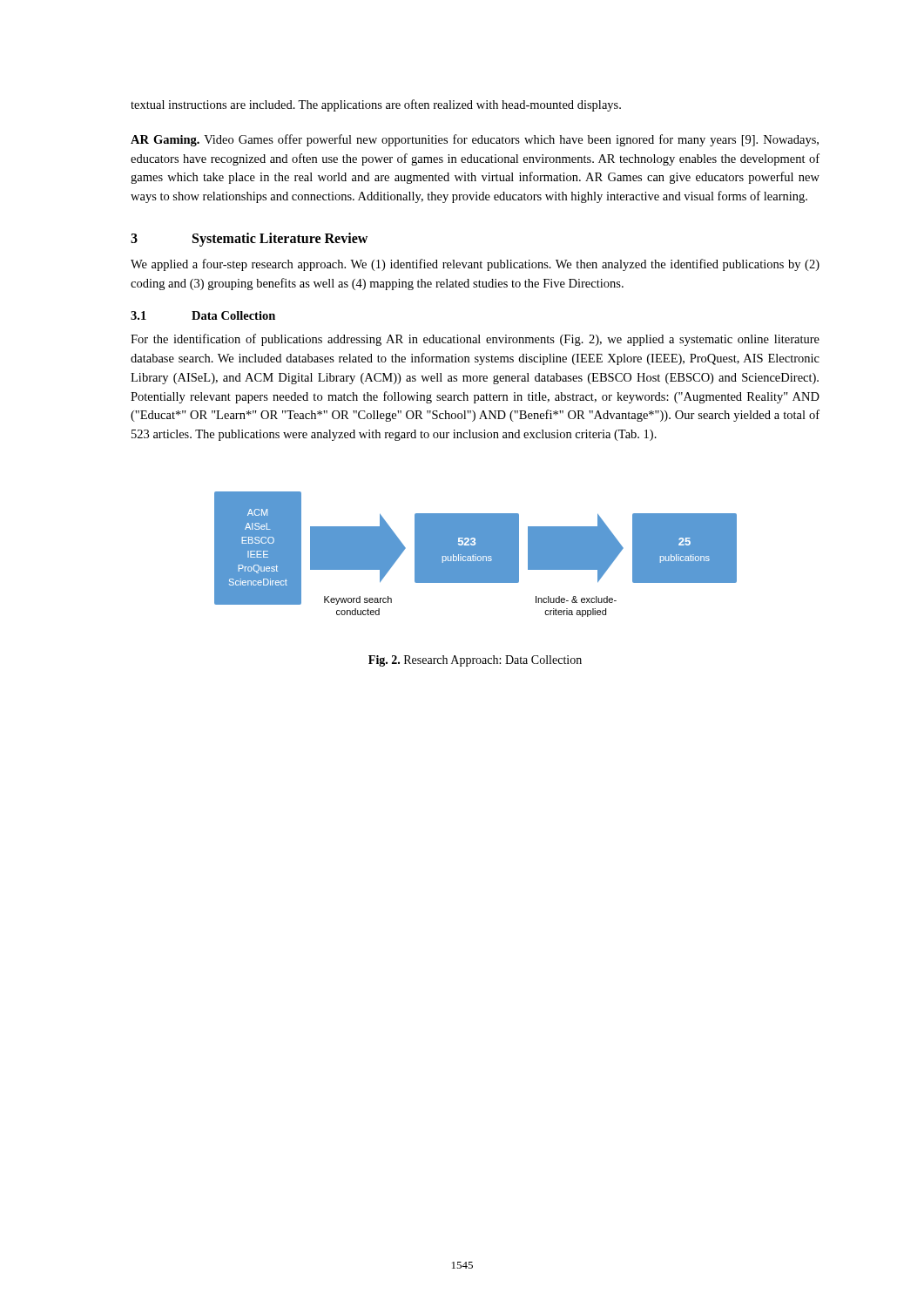Screen dimensions: 1307x924
Task: Locate the text block that says "textual instructions are included. The applications are often"
Action: click(475, 105)
